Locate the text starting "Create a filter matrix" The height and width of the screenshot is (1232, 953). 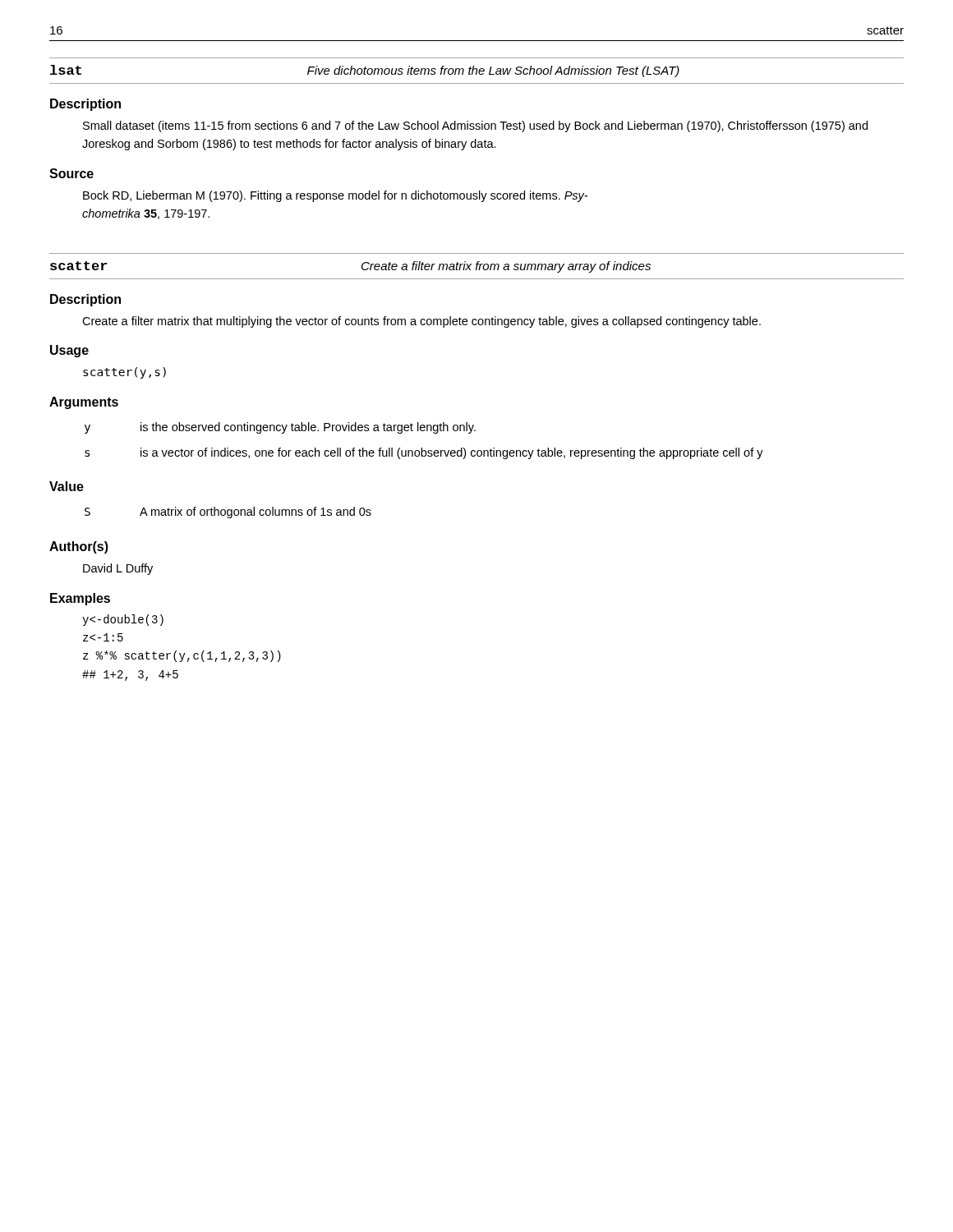tap(422, 321)
